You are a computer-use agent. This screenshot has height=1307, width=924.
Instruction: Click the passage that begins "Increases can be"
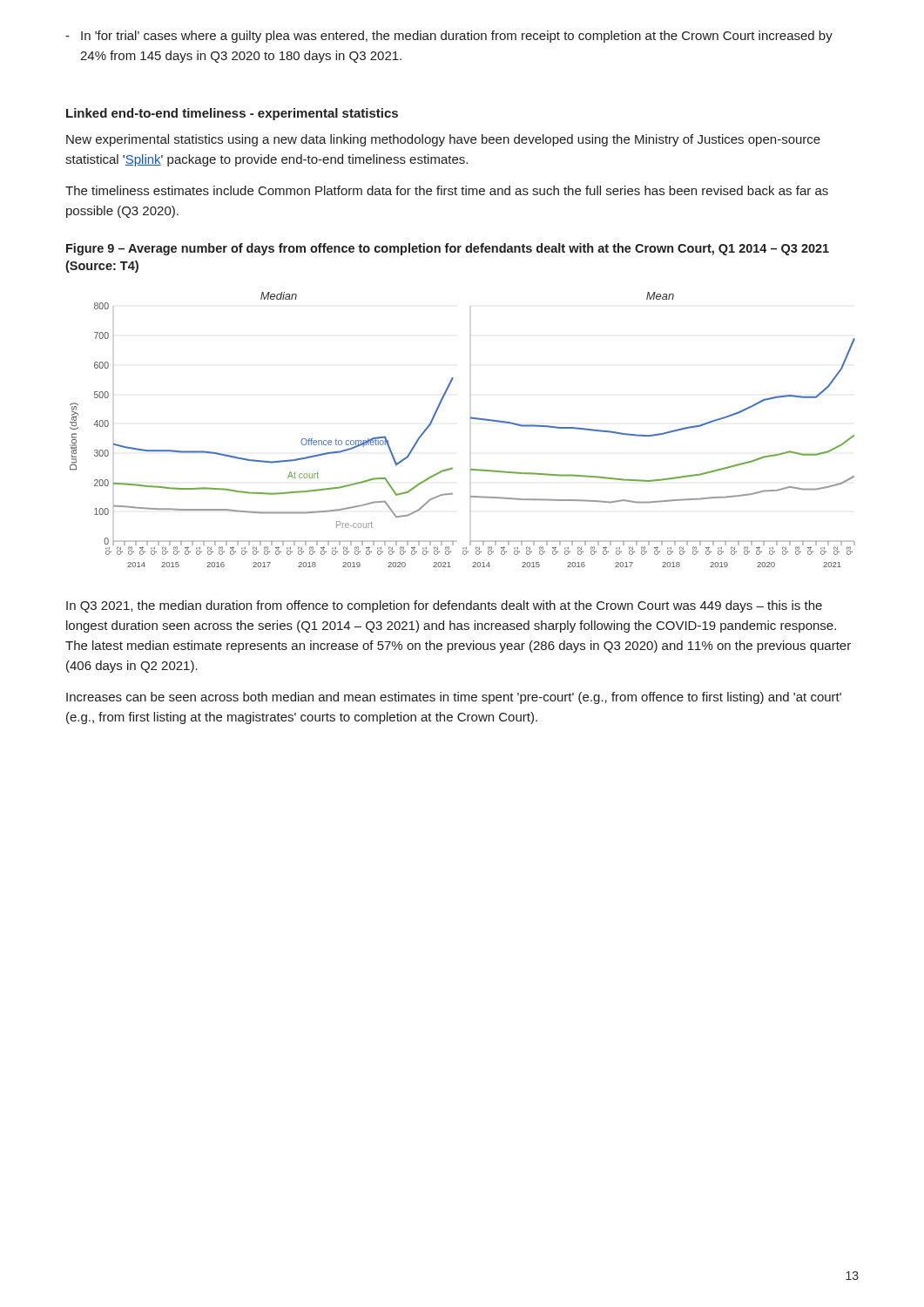[454, 706]
